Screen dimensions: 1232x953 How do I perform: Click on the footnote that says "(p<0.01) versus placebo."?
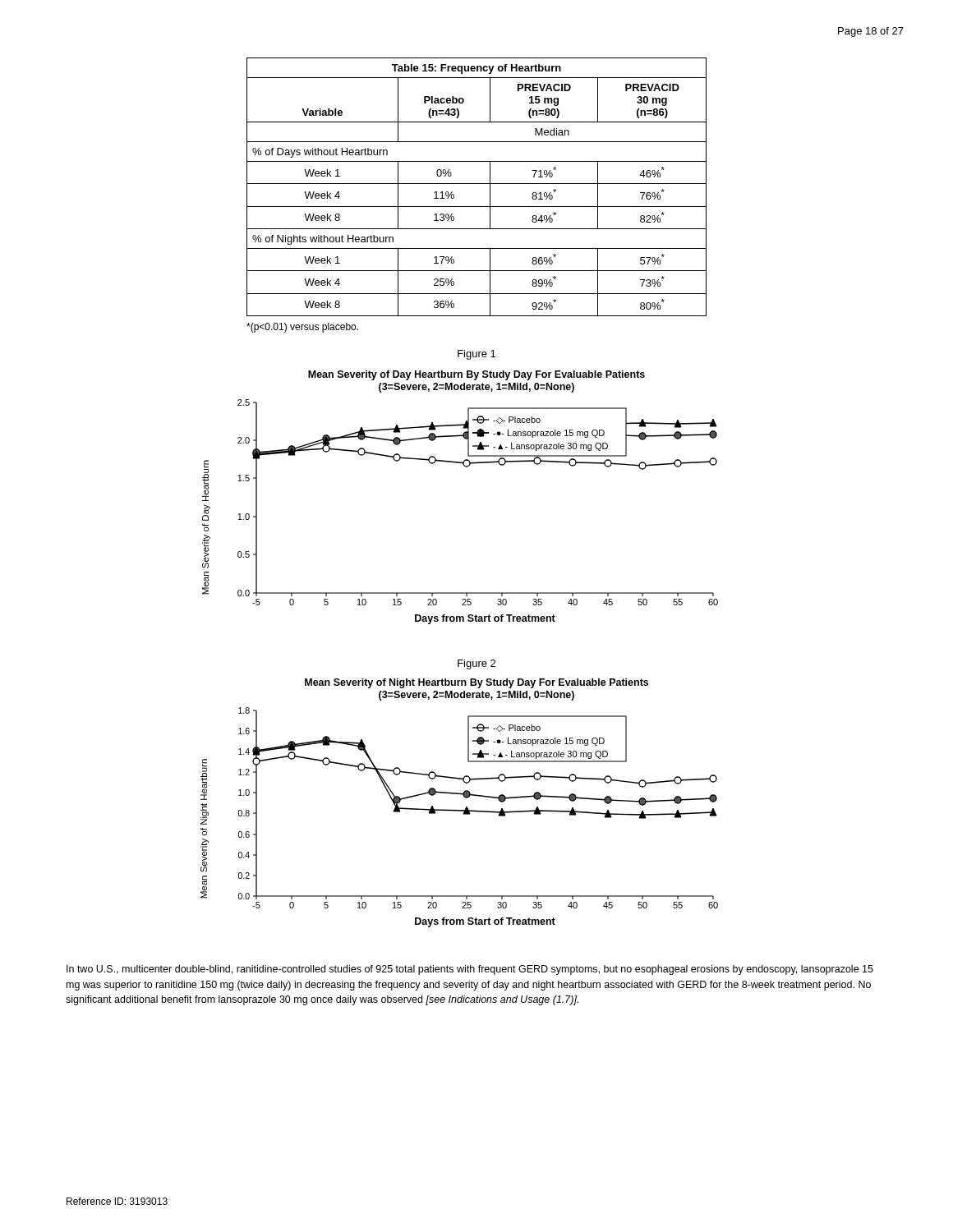[303, 327]
